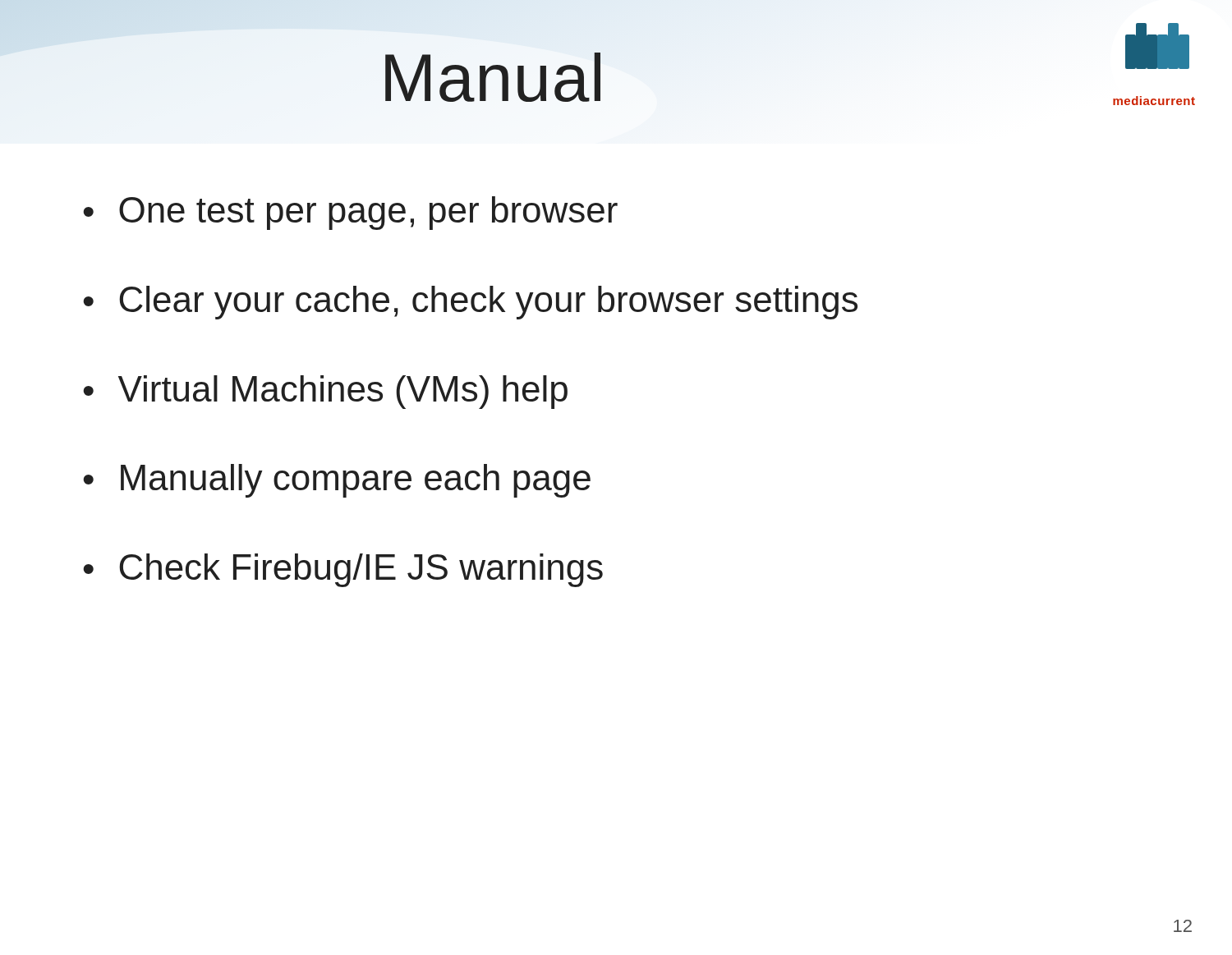The height and width of the screenshot is (955, 1232).
Task: Locate the list item that says "• Check Firebug/IE"
Action: pyautogui.click(x=343, y=569)
